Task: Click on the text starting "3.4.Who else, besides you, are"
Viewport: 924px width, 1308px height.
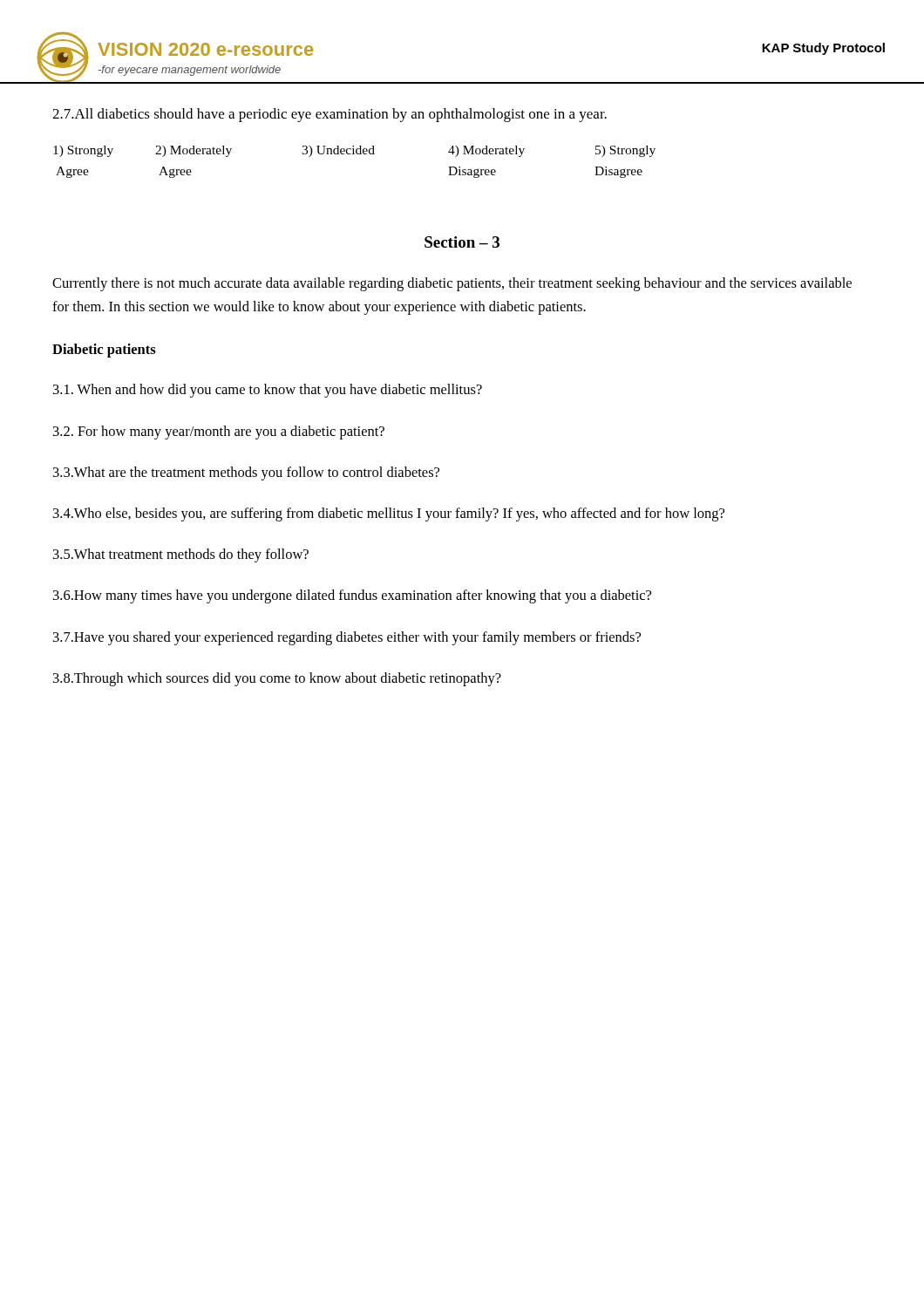Action: [389, 513]
